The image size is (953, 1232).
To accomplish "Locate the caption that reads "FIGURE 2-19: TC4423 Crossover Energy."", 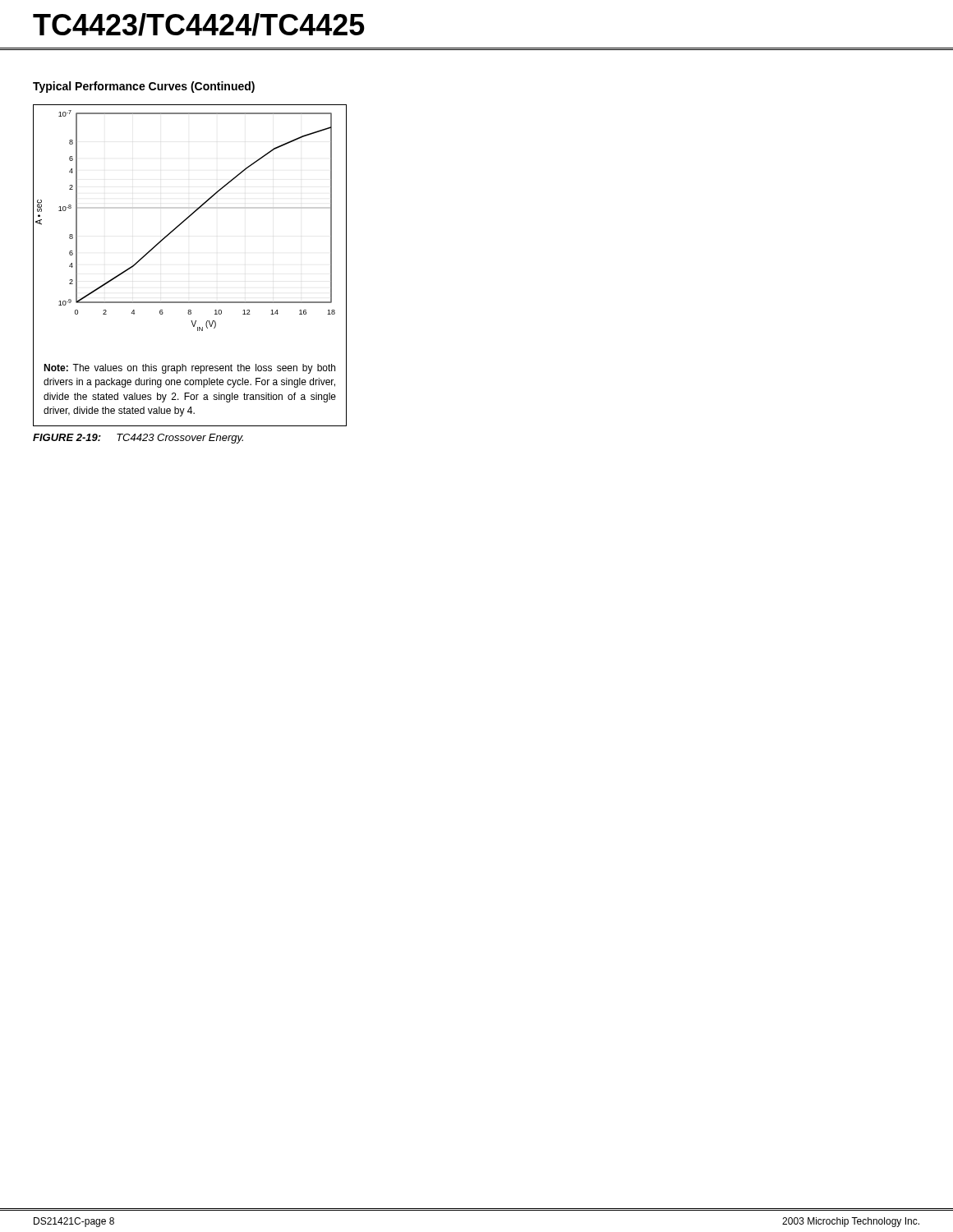I will coord(139,437).
